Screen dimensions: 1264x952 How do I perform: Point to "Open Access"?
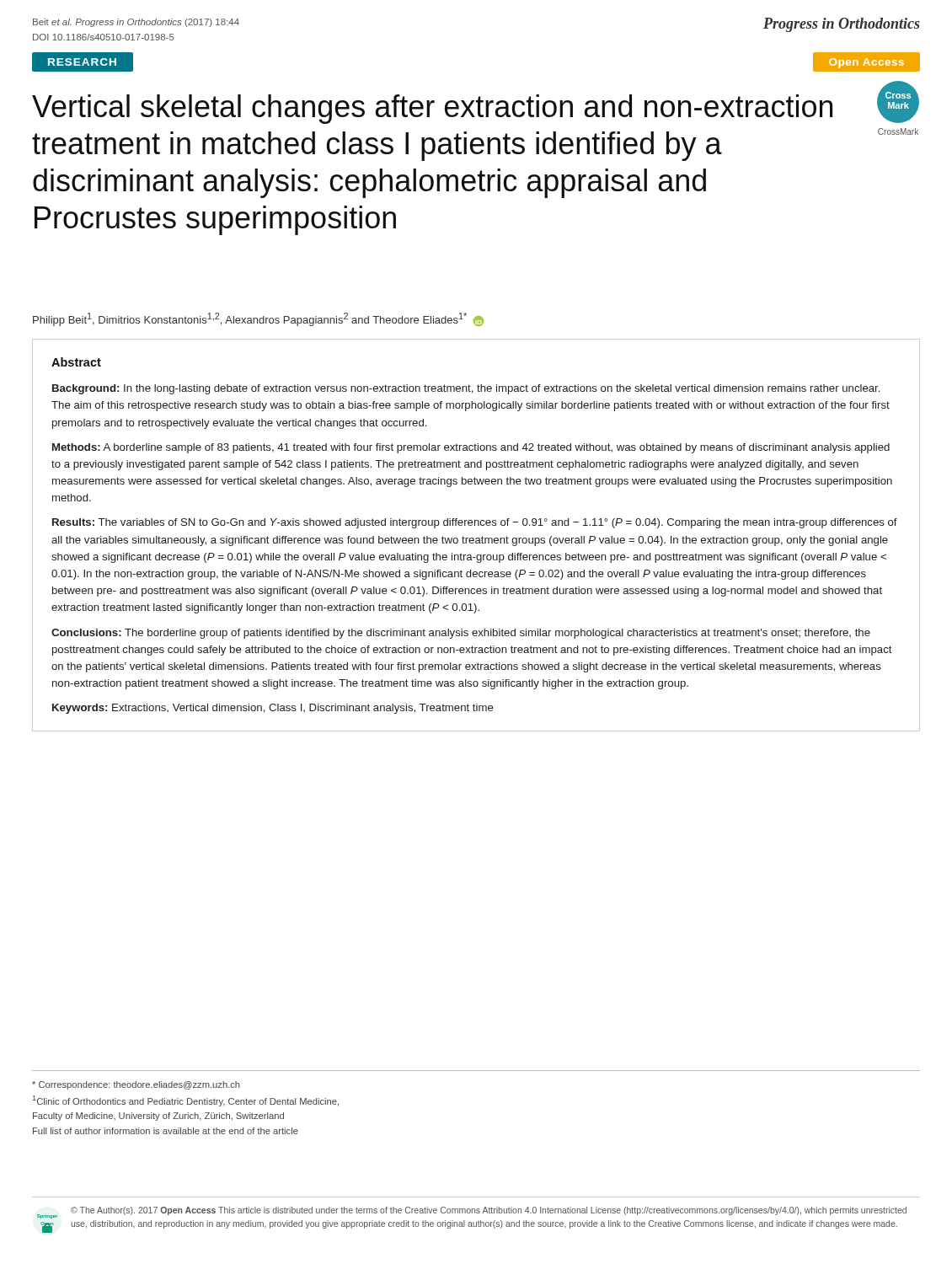[867, 62]
